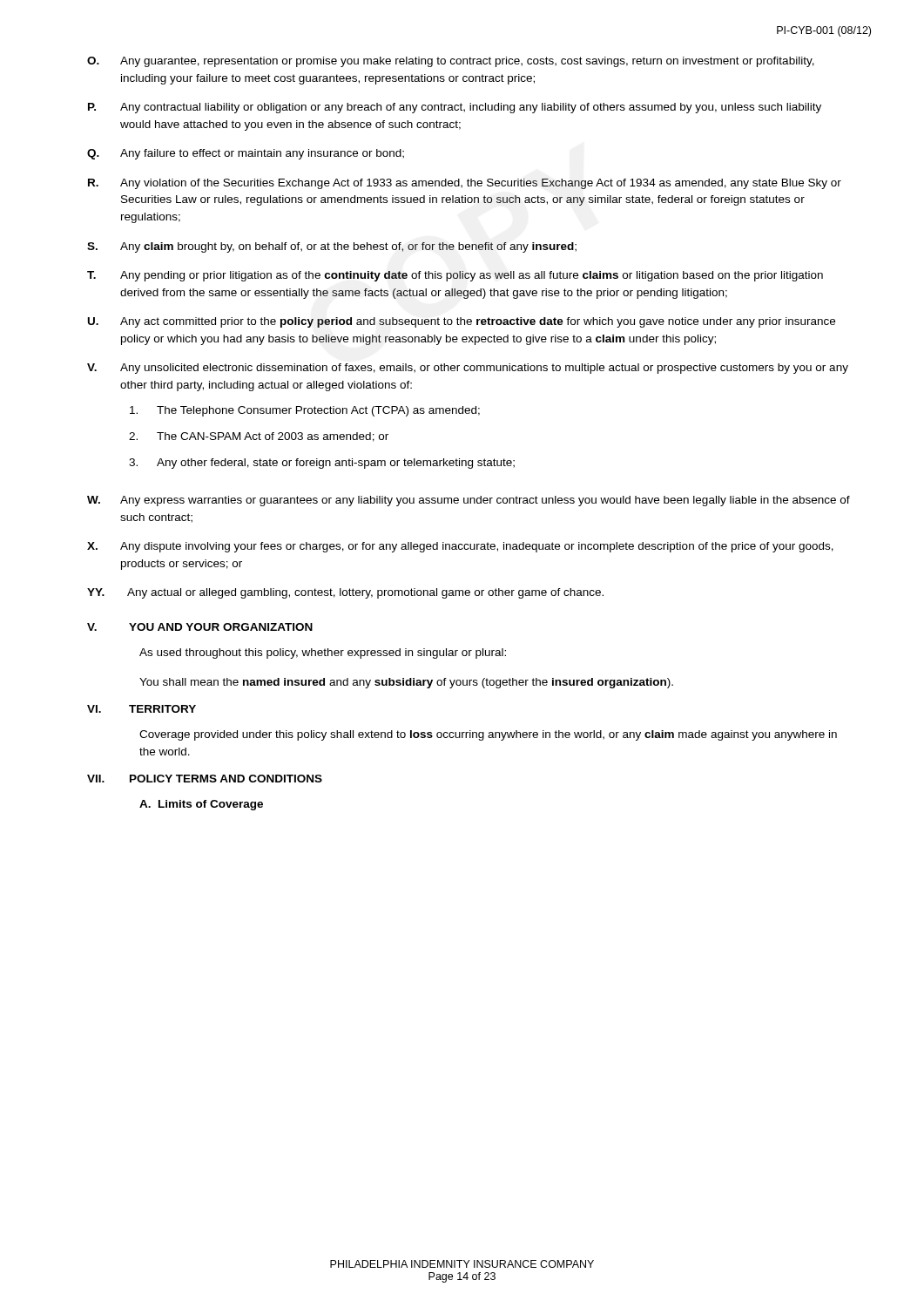
Task: Select the list item with the text "U. Any act committed prior to"
Action: (x=471, y=330)
